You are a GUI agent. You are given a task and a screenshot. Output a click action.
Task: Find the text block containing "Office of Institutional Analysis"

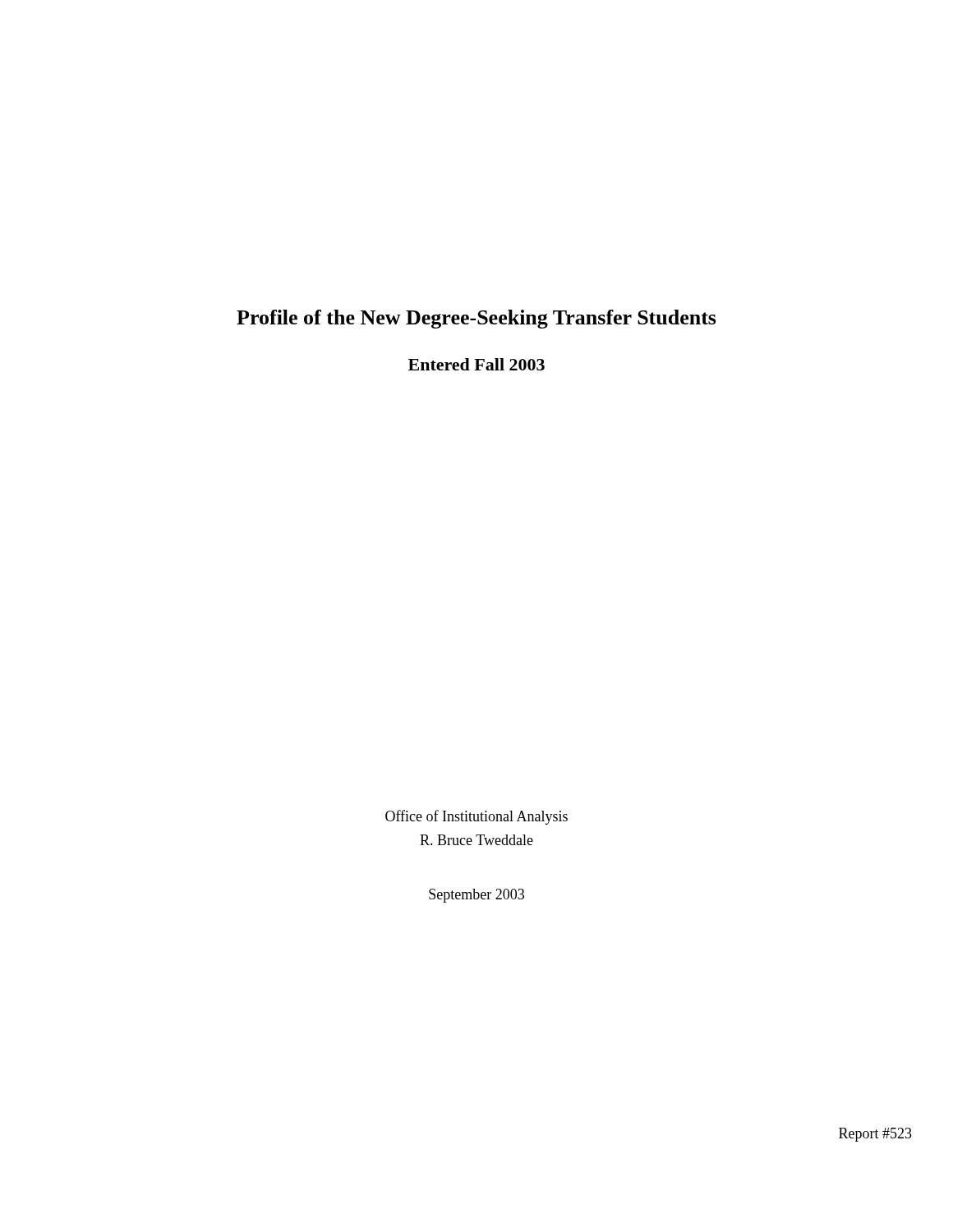pos(476,828)
